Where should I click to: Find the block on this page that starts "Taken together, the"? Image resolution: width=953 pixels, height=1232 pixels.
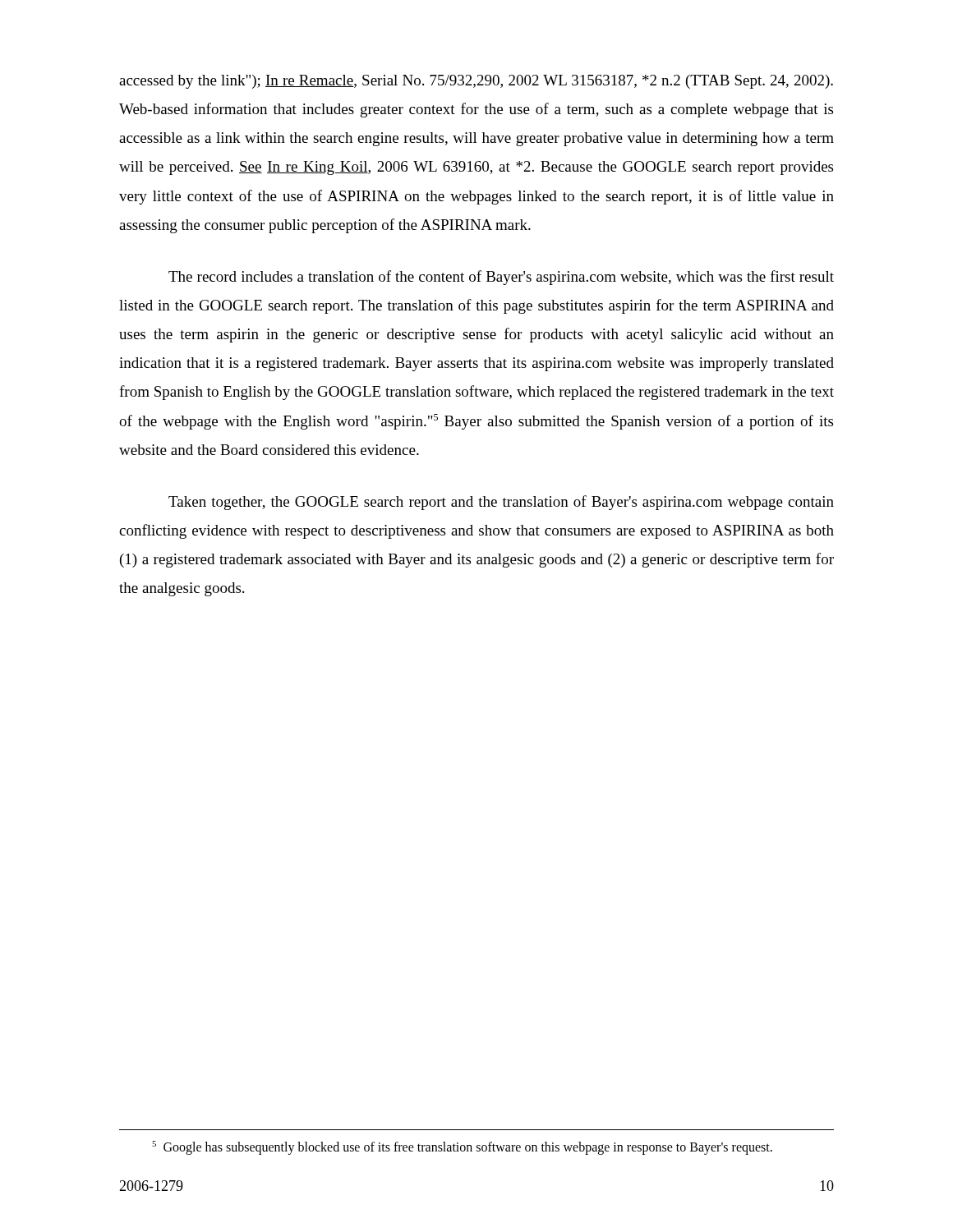[476, 545]
